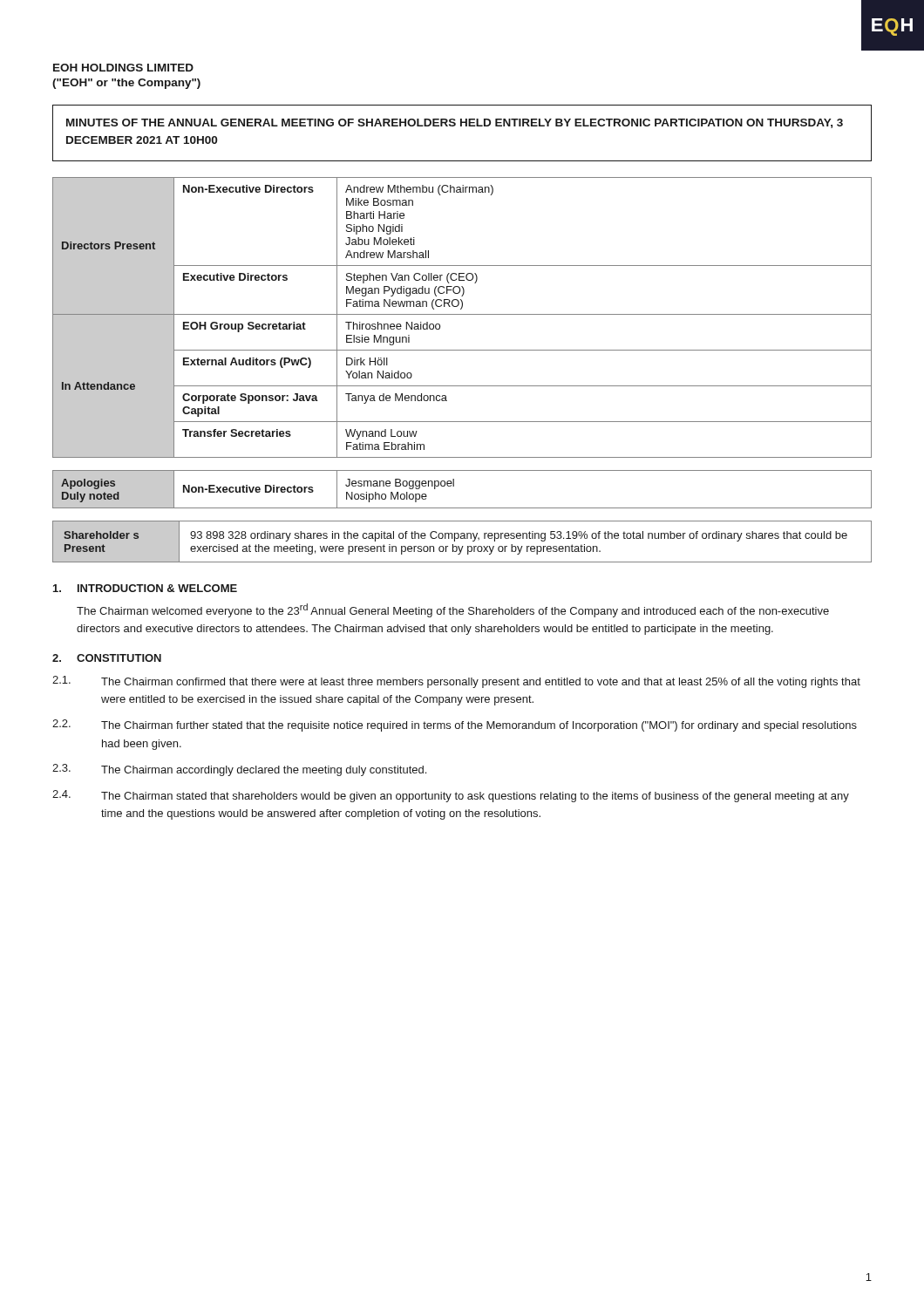The width and height of the screenshot is (924, 1308).
Task: Point to the text starting "EOH HOLDINGS LIMITED ("EOH" or"
Action: pos(127,75)
